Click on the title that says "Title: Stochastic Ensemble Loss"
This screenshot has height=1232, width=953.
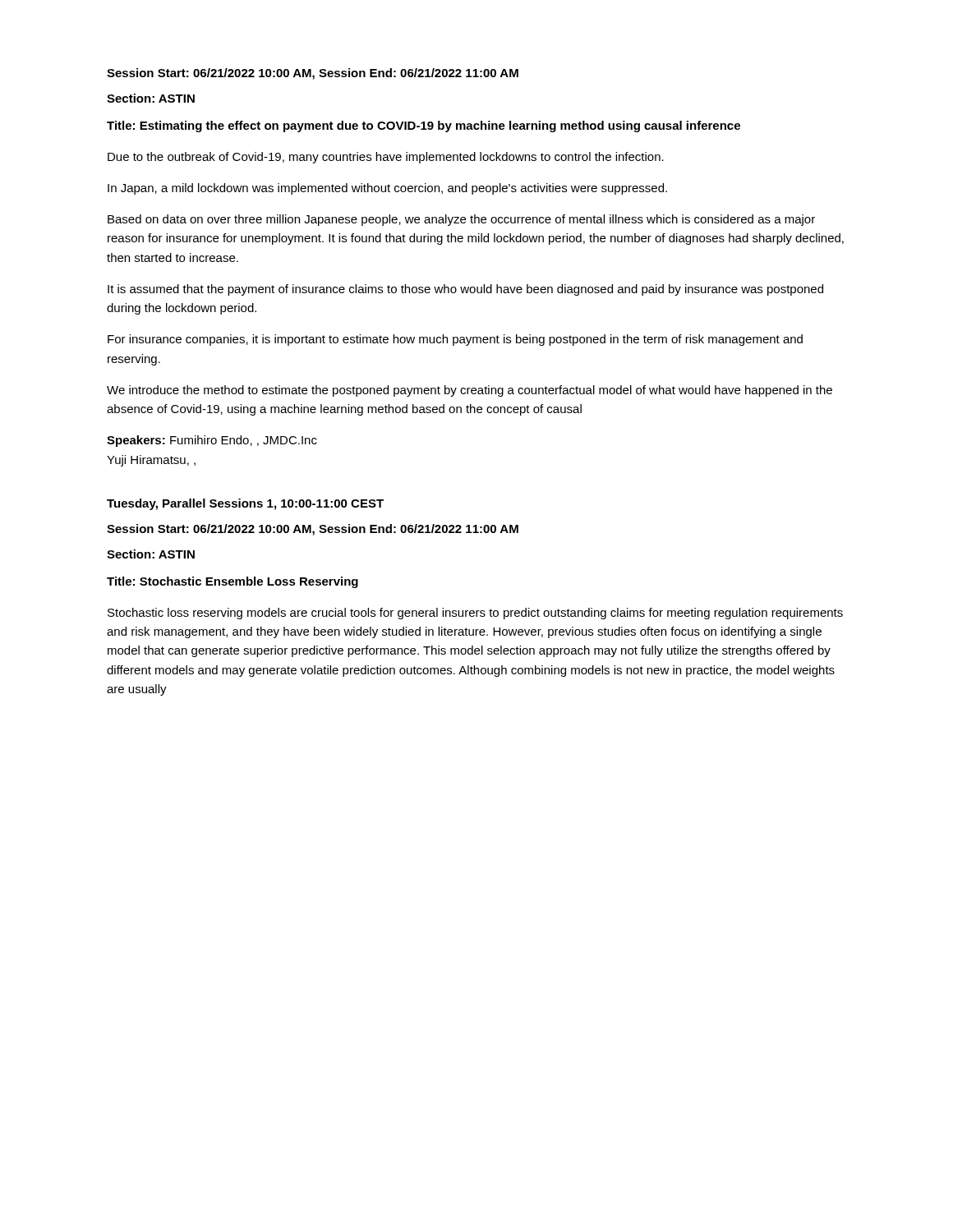(x=233, y=581)
